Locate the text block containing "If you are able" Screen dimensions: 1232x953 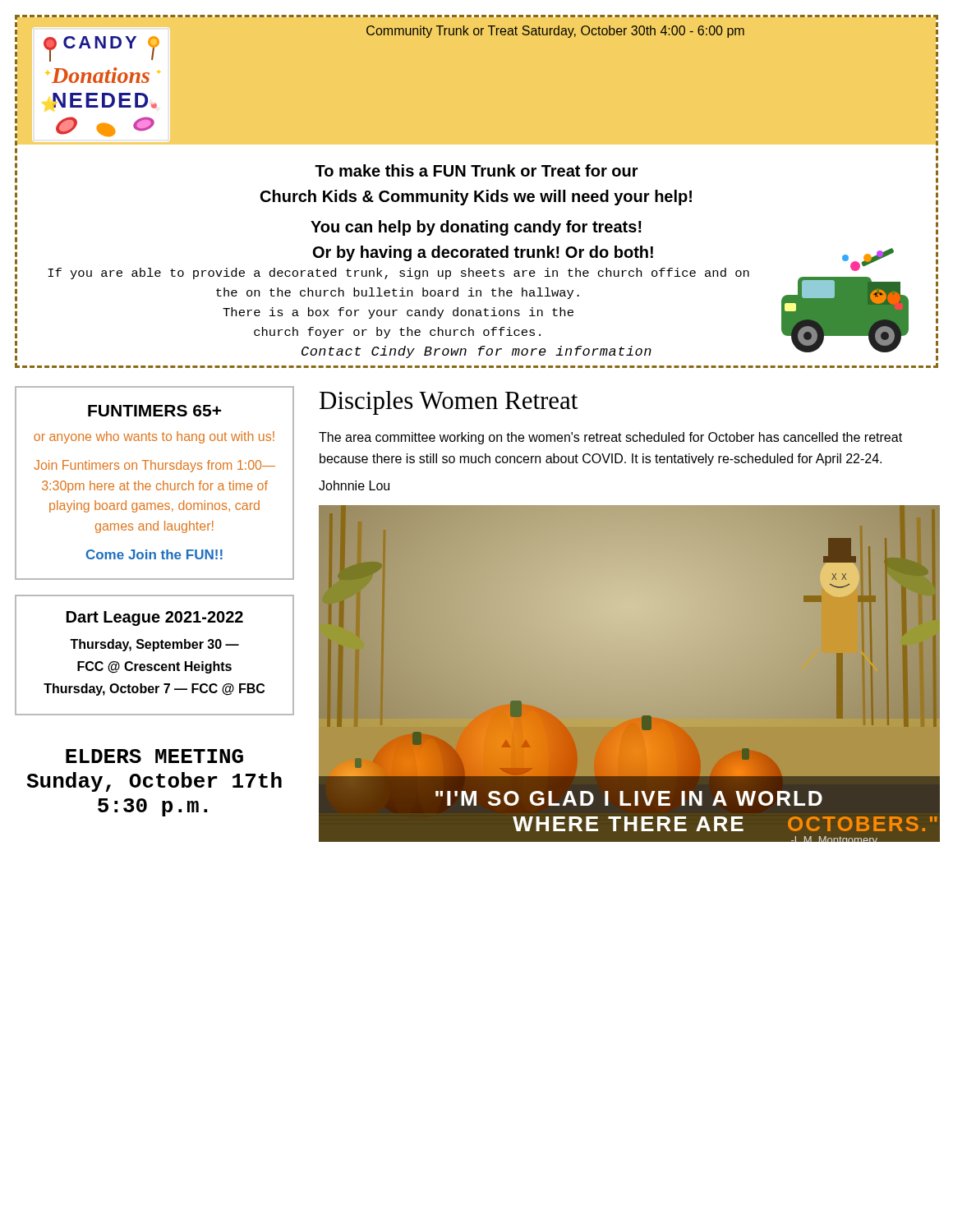click(x=398, y=303)
